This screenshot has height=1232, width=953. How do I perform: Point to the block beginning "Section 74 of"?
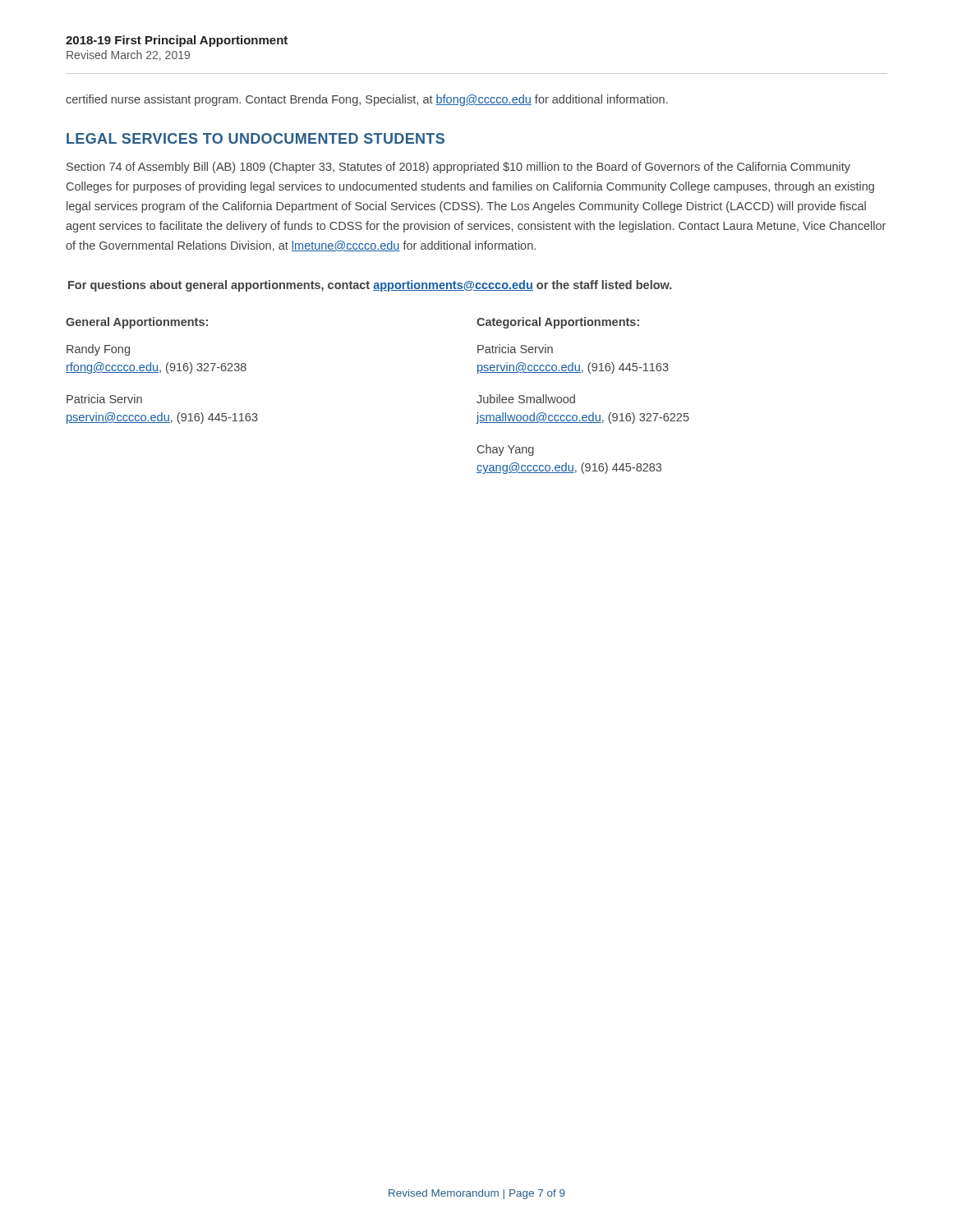click(x=476, y=206)
